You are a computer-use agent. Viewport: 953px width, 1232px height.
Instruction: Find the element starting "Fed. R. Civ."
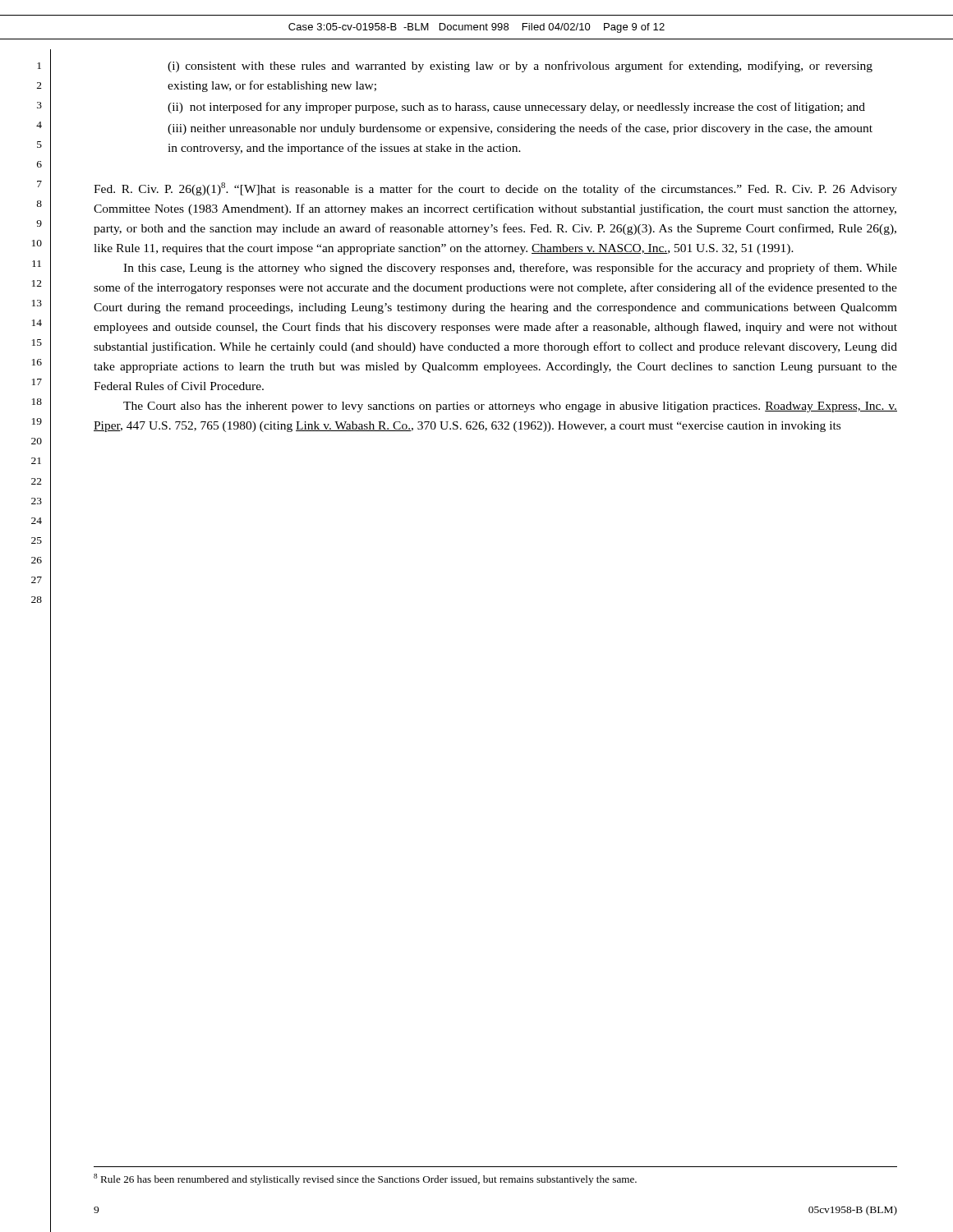click(495, 217)
